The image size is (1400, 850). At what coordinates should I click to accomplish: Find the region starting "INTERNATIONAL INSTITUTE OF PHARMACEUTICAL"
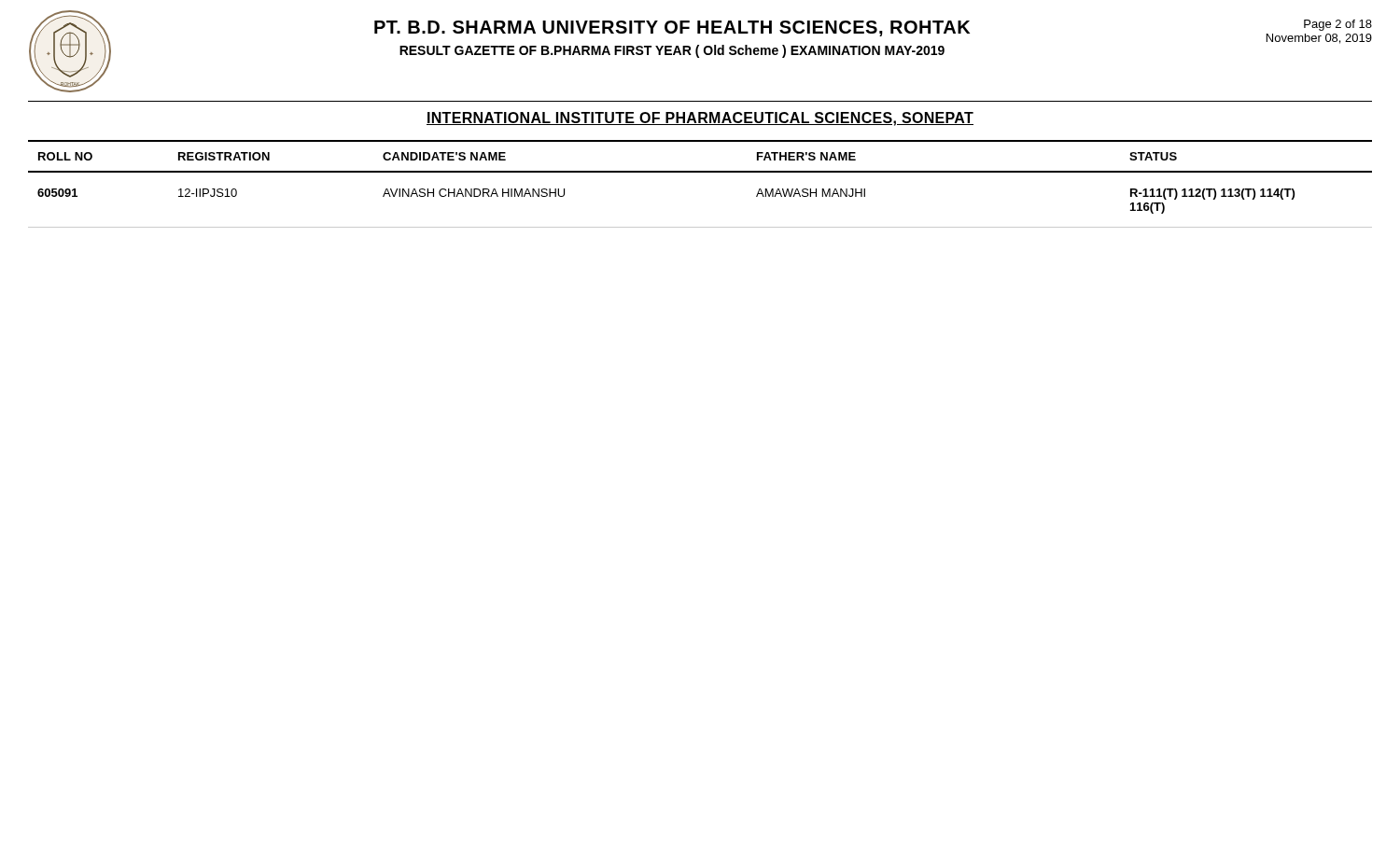700,118
